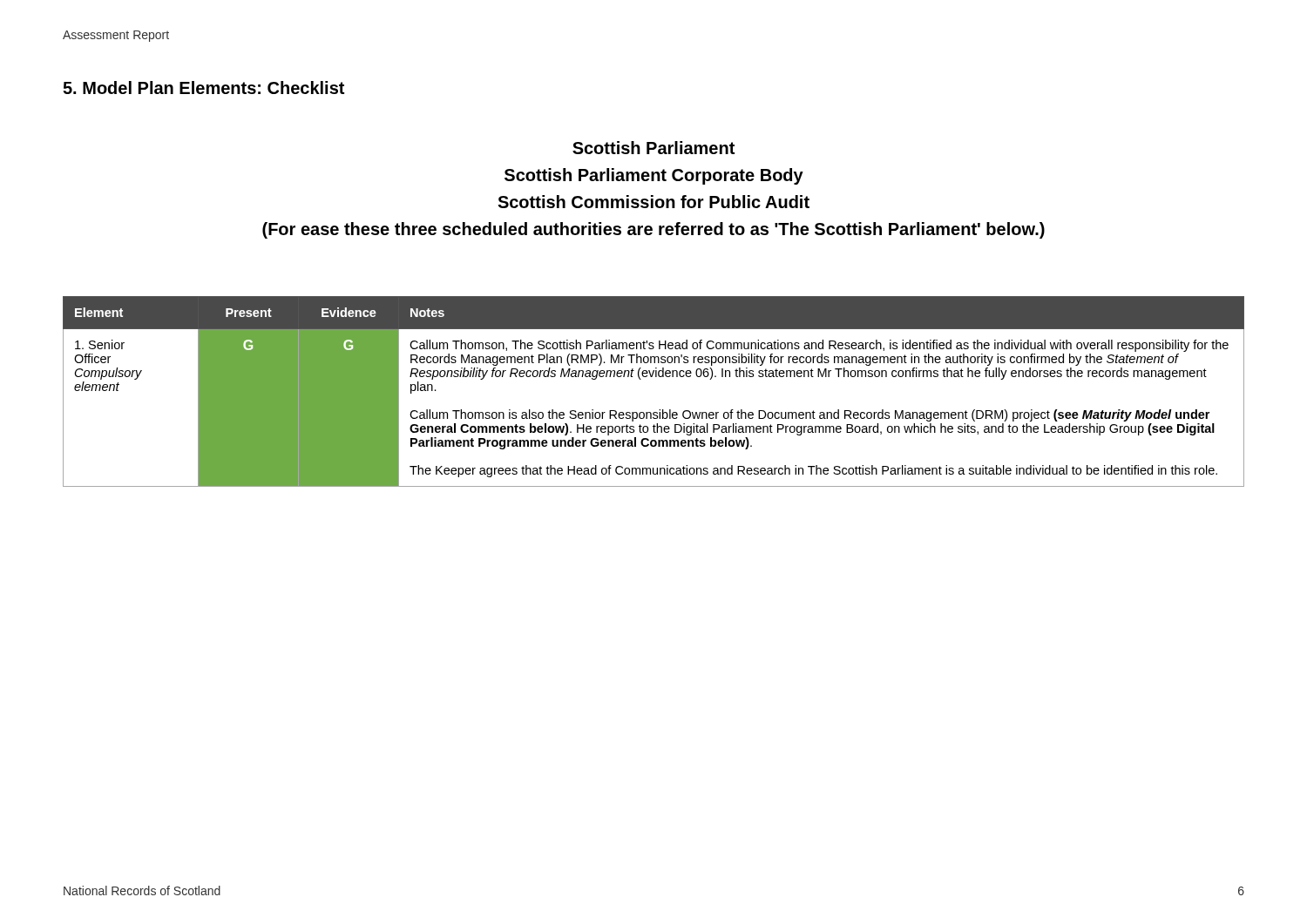1307x924 pixels.
Task: Select the table that reads "1. Senior Officer Compulsory element"
Action: 654,391
